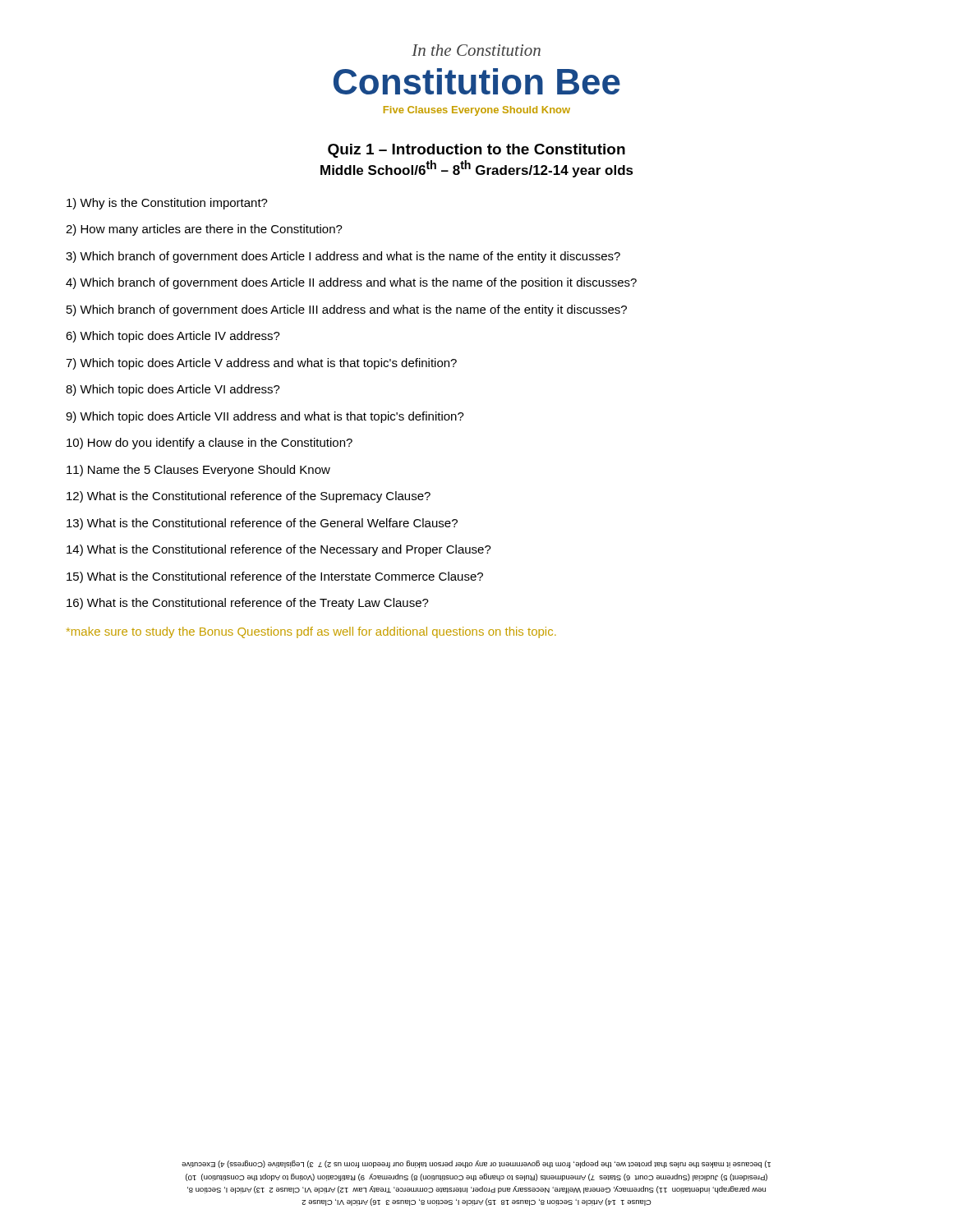This screenshot has height=1232, width=953.
Task: Where is the passage that starts "3) Which branch of government does Article"?
Action: 343,256
